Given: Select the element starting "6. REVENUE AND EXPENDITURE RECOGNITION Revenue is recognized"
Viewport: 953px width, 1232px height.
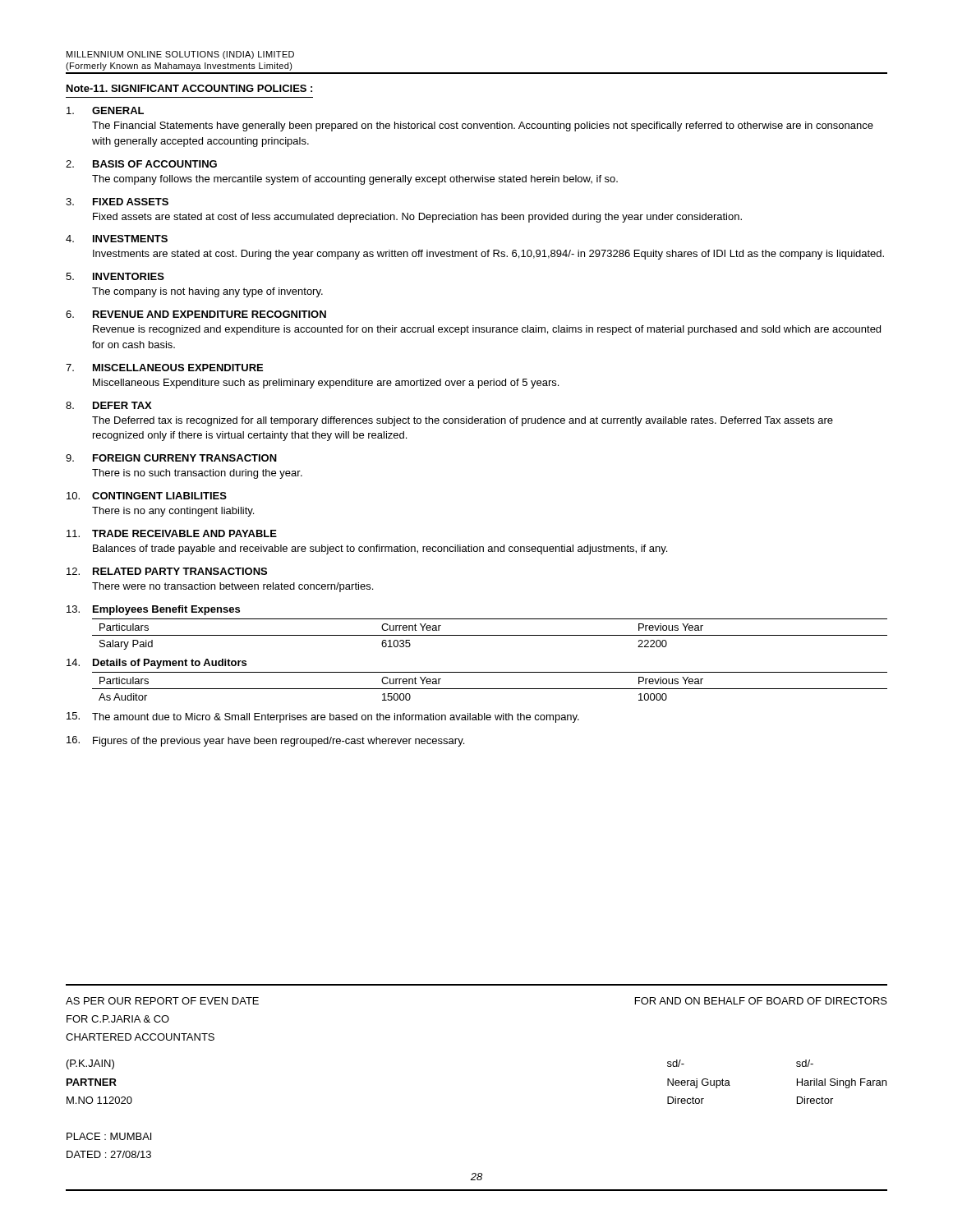Looking at the screenshot, I should click(476, 333).
